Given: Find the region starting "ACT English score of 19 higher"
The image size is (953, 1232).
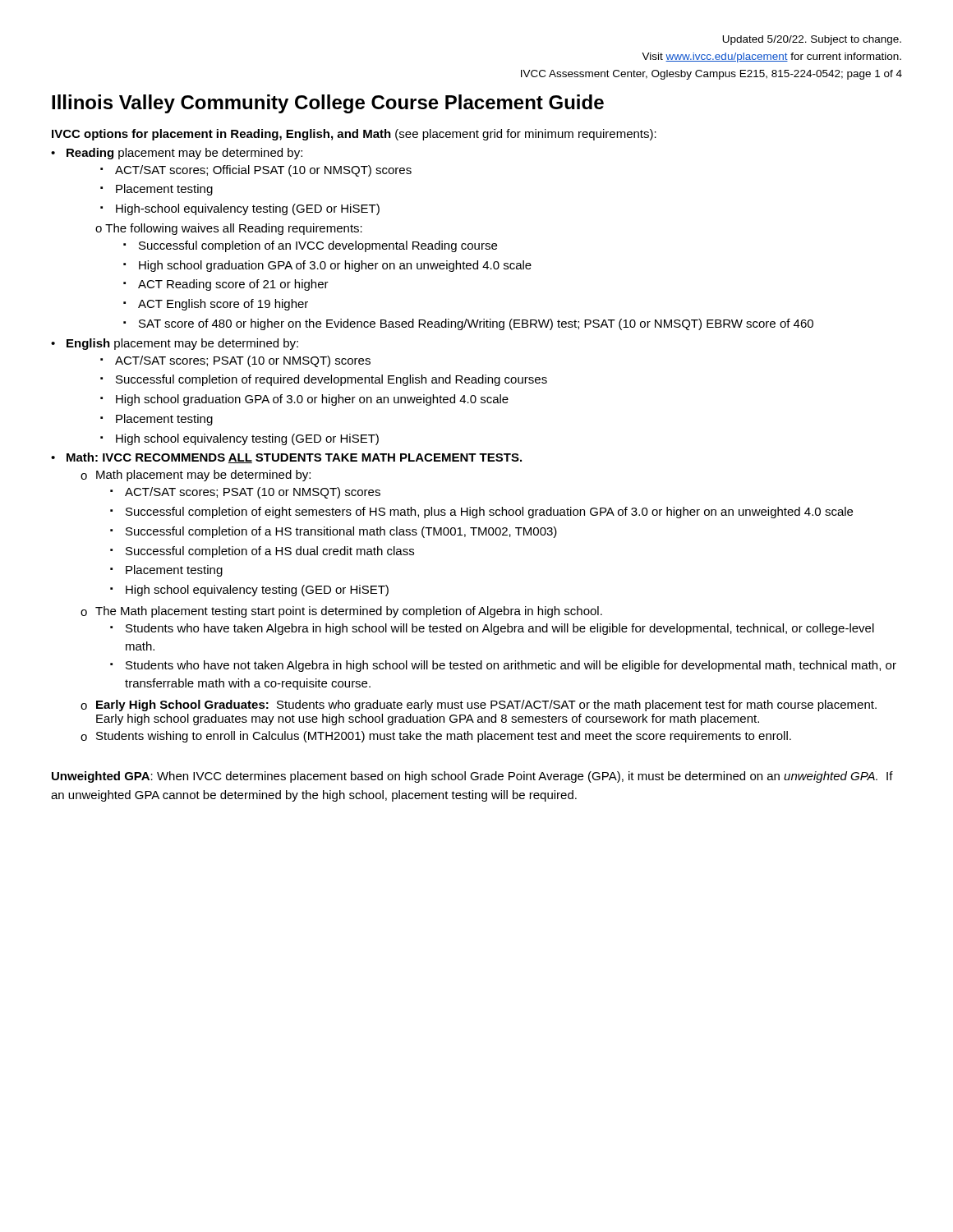Looking at the screenshot, I should (x=223, y=304).
